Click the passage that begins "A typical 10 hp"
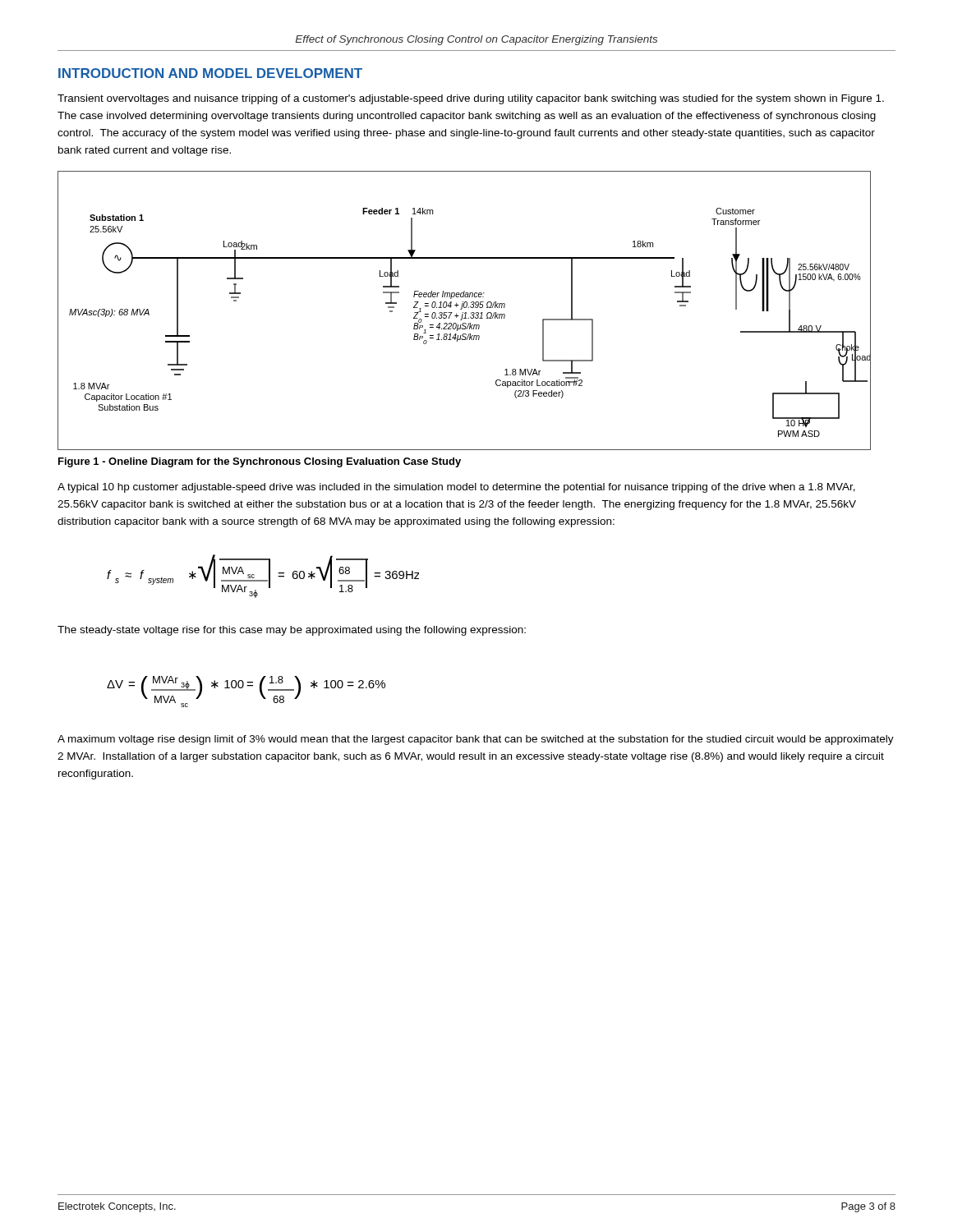 tap(457, 504)
